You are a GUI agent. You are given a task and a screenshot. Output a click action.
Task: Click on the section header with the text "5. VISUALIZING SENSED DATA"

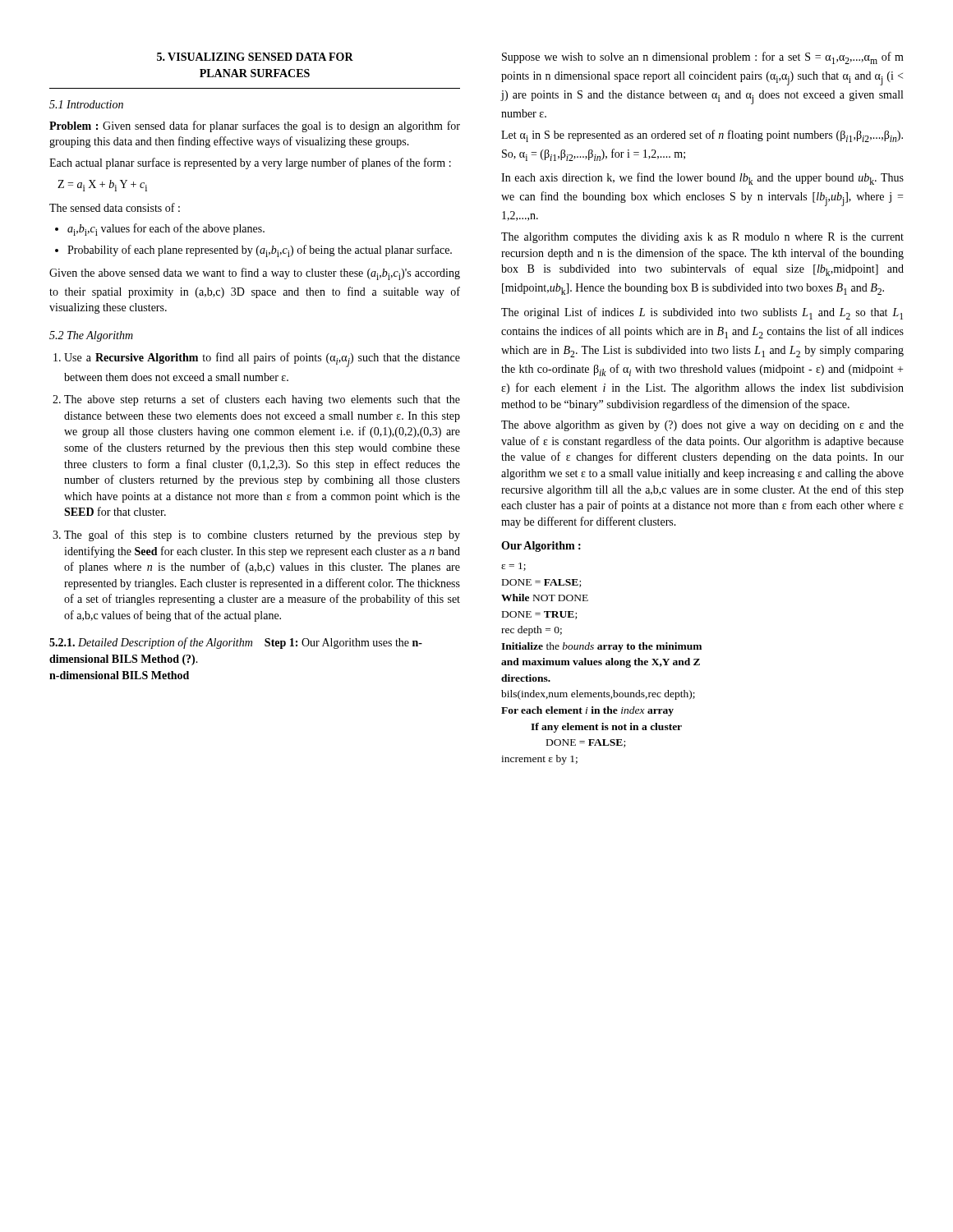255,65
